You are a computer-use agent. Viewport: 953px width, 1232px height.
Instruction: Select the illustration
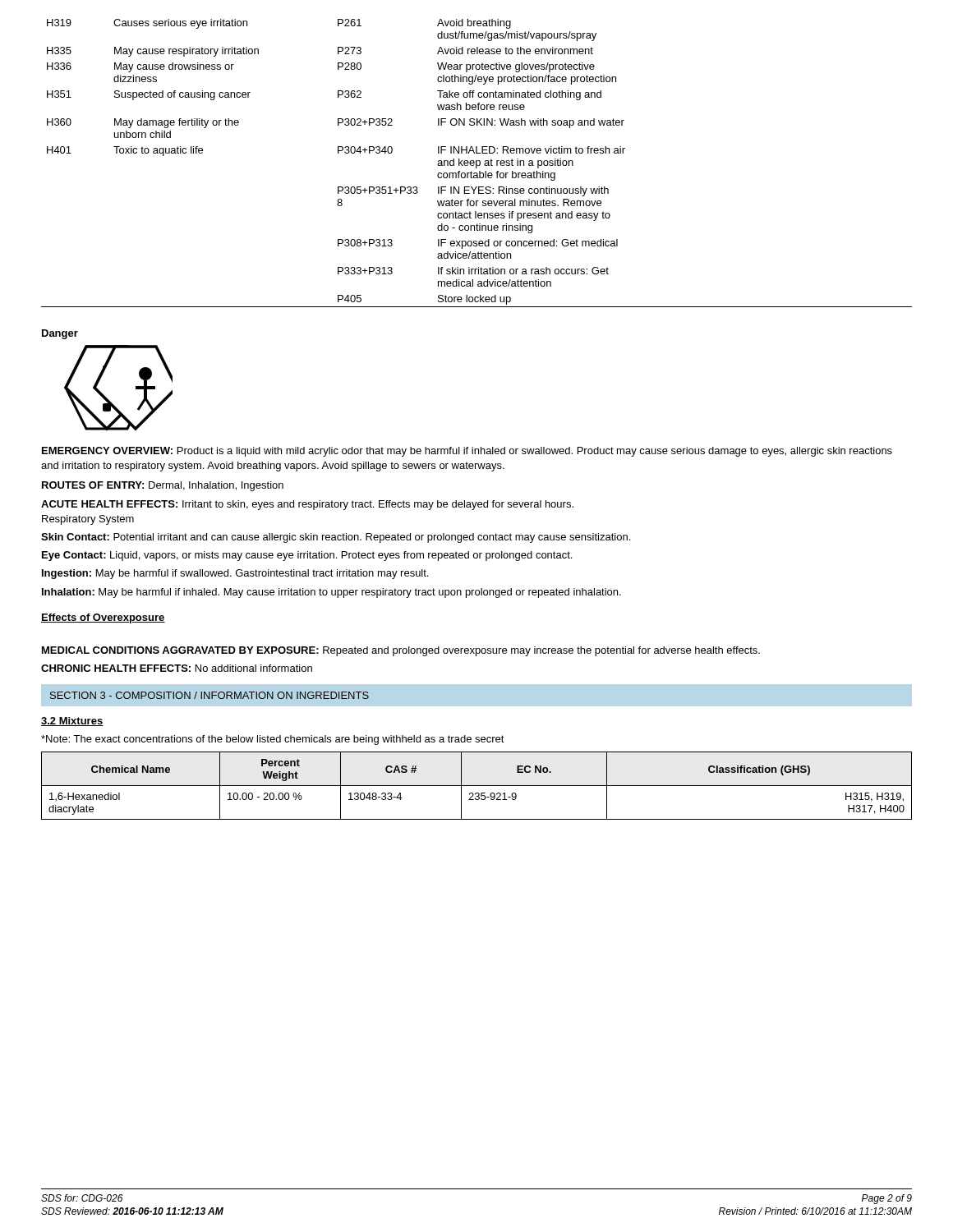(x=476, y=389)
